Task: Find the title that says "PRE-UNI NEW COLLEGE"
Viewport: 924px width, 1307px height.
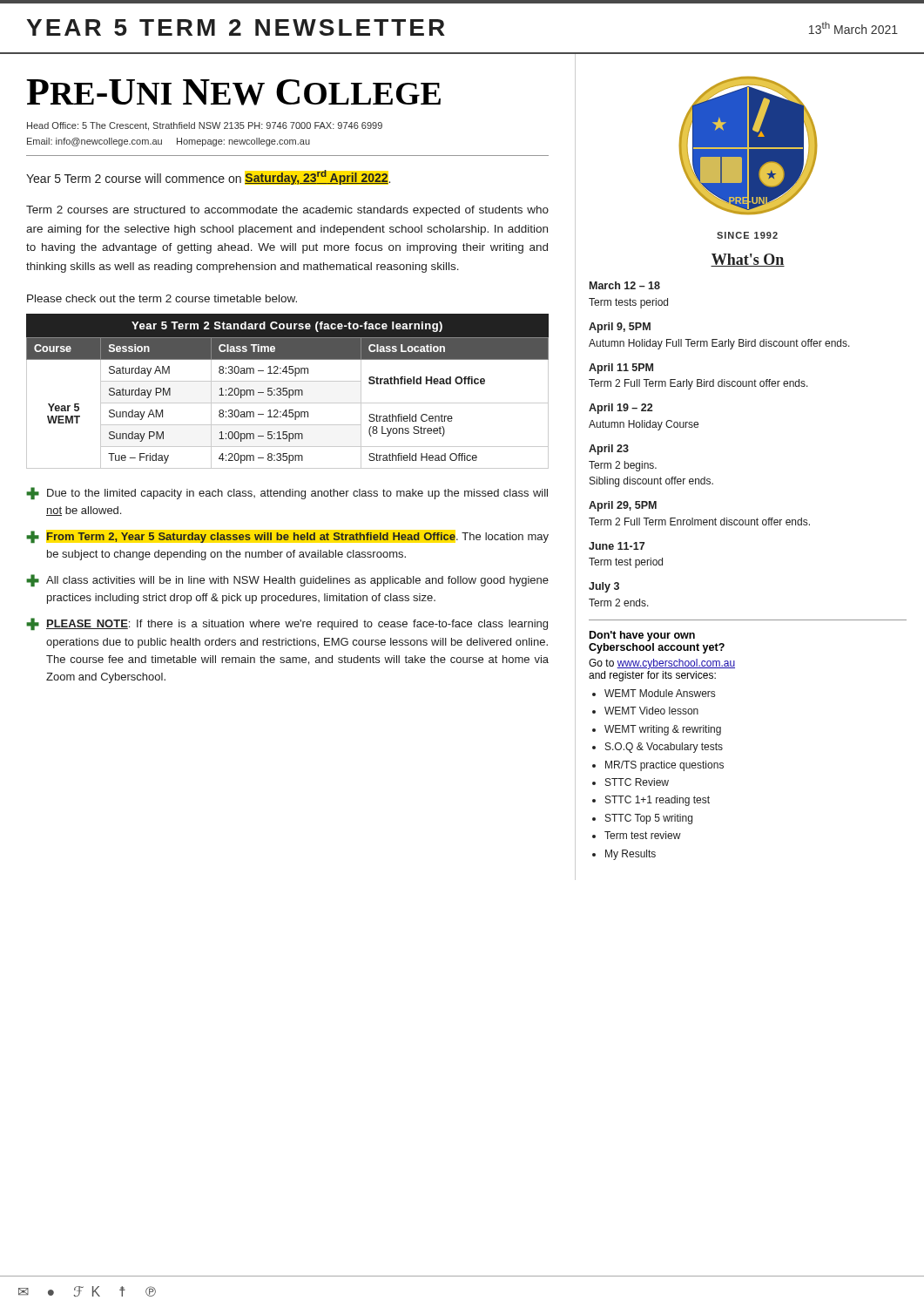Action: [x=234, y=92]
